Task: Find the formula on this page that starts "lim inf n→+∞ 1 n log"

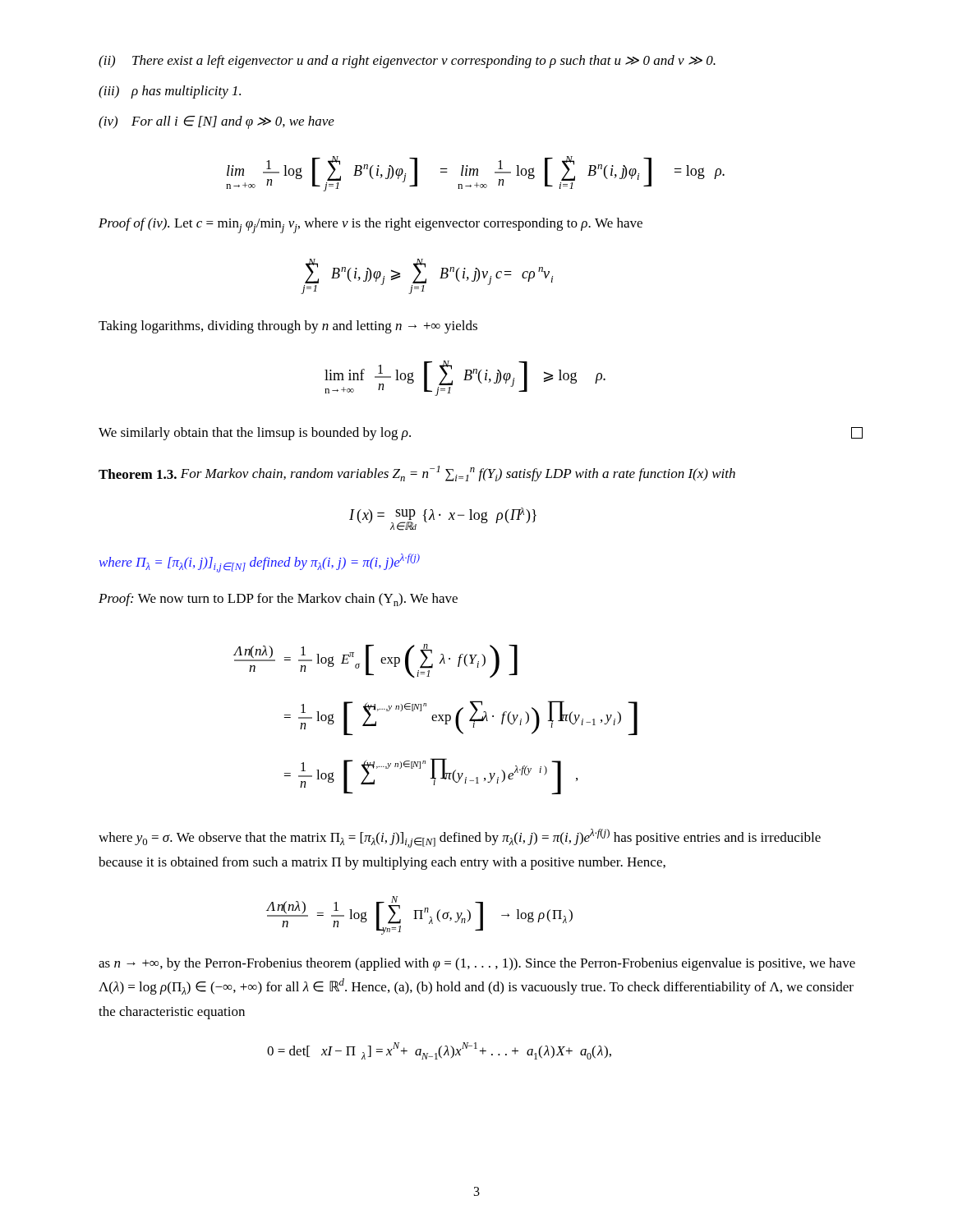Action: pos(481,377)
